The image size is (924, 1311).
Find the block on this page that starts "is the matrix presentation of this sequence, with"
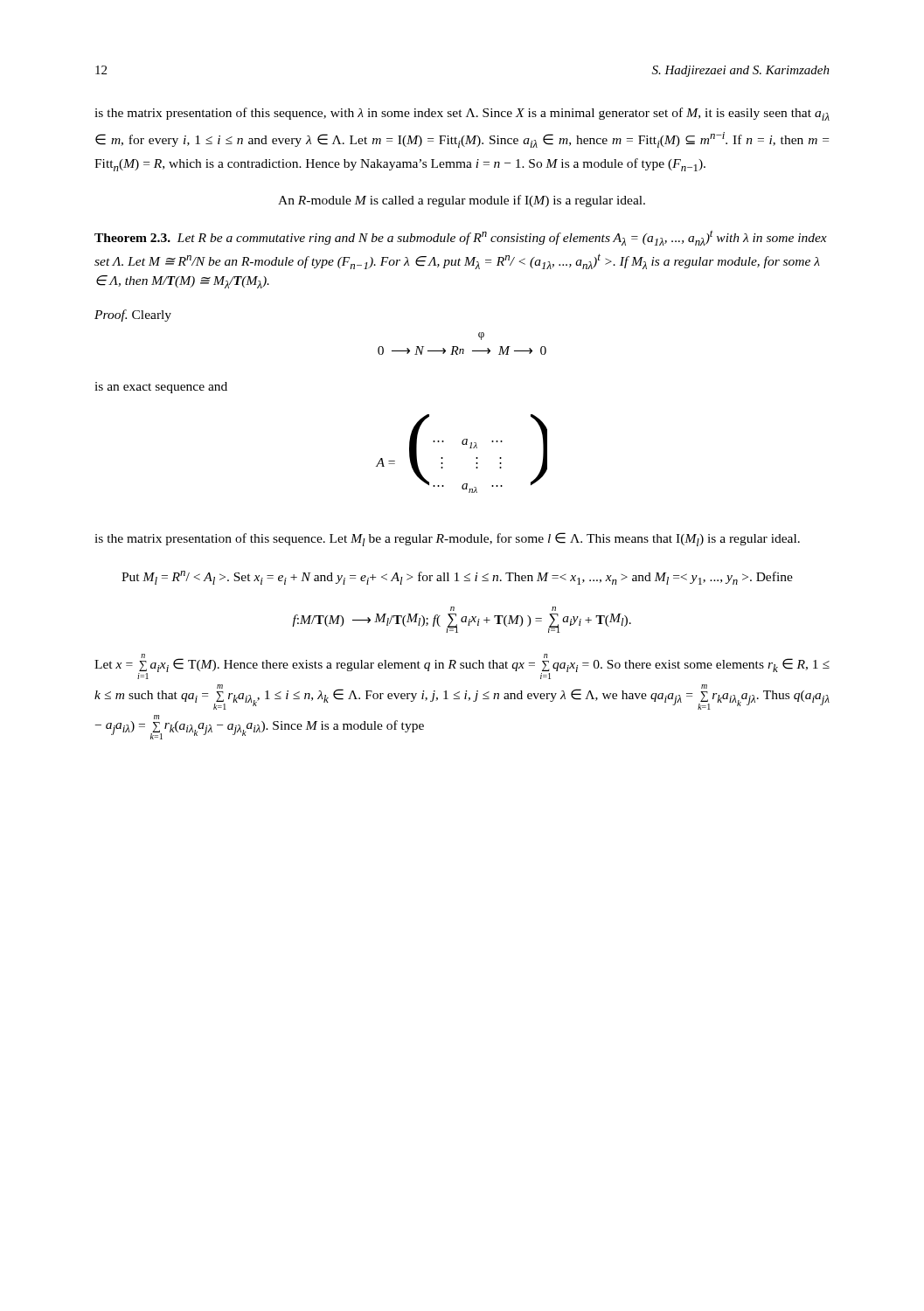(462, 140)
